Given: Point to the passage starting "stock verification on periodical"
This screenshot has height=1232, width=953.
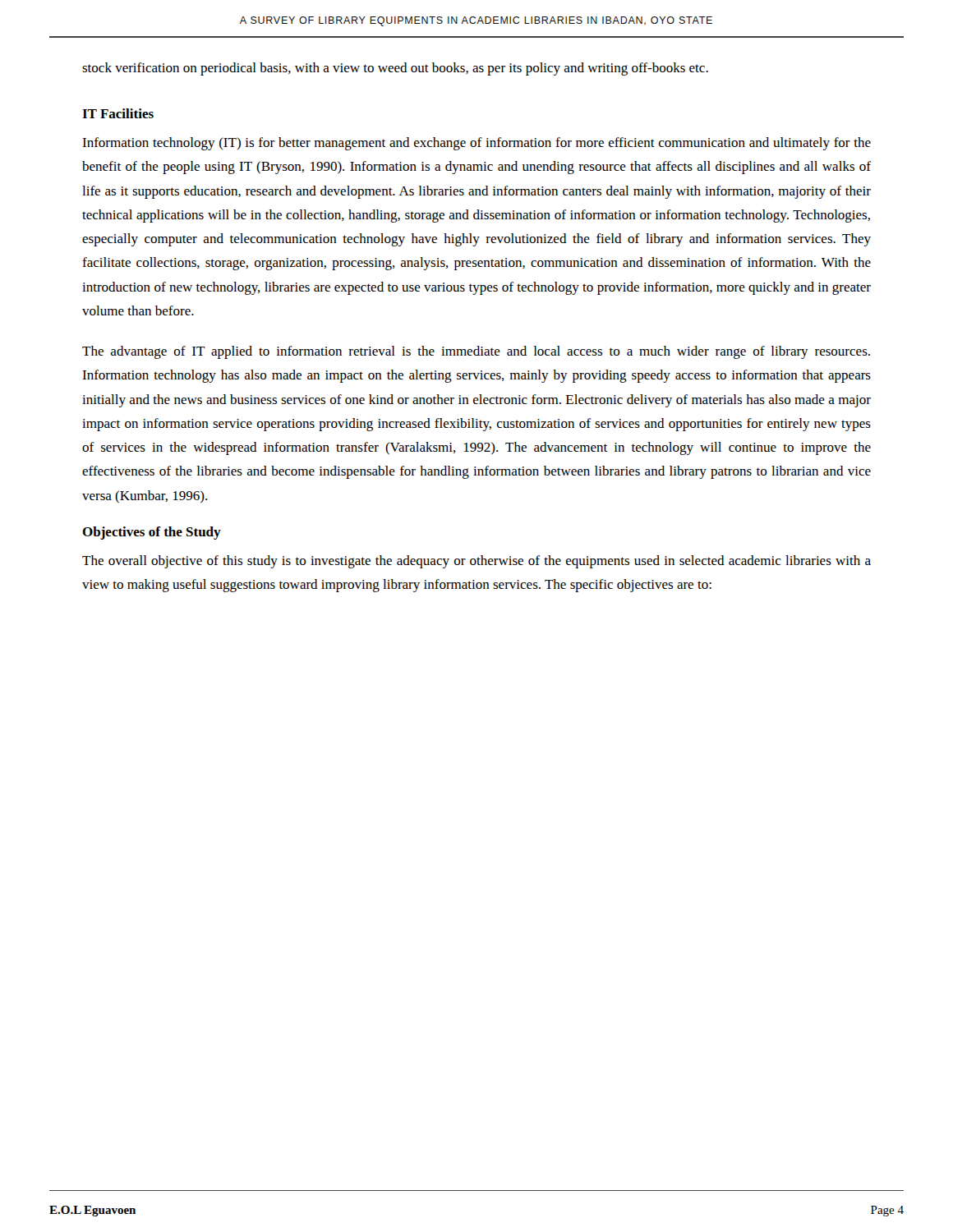Looking at the screenshot, I should (x=395, y=68).
